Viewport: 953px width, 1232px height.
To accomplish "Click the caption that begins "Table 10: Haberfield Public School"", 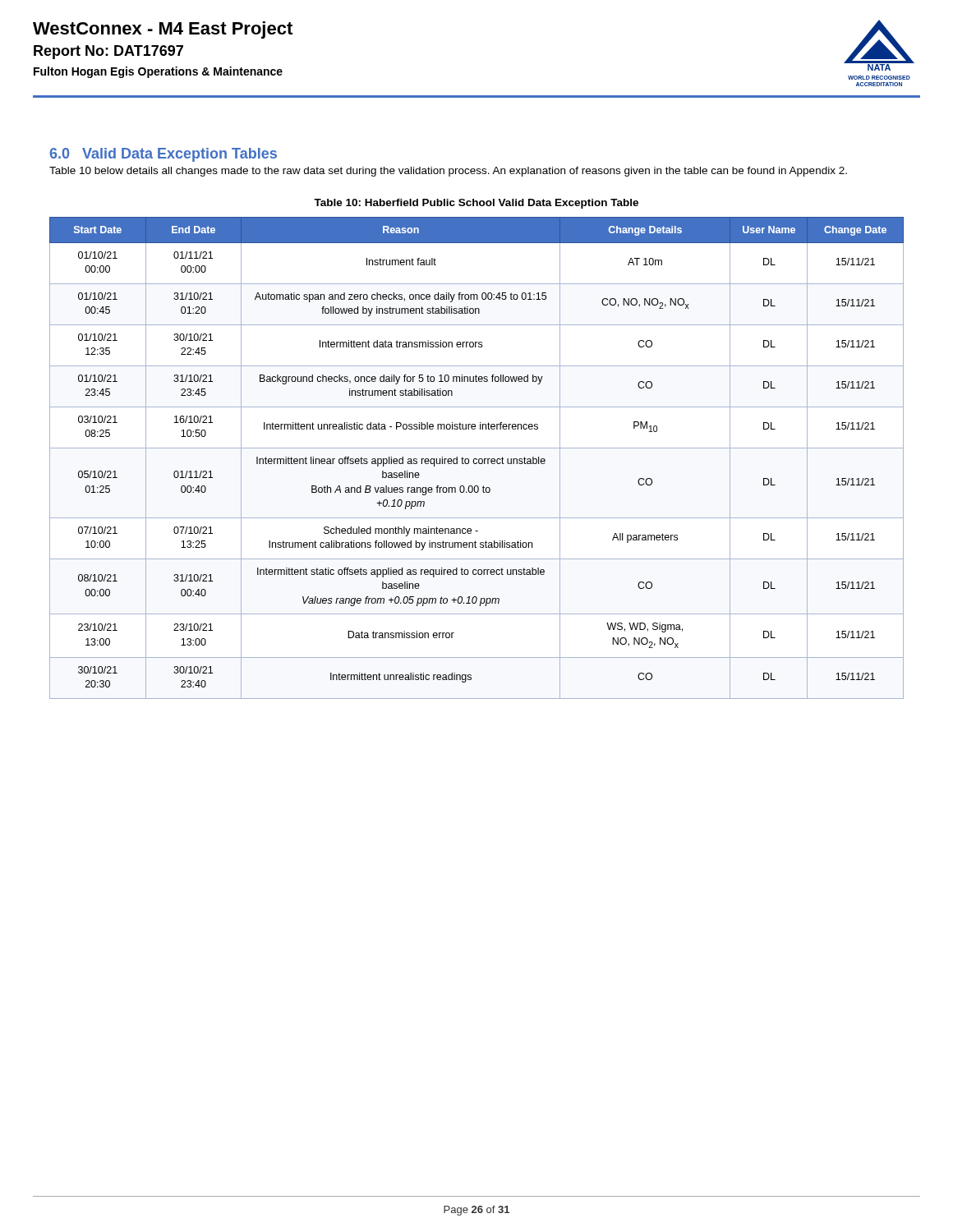I will click(476, 202).
